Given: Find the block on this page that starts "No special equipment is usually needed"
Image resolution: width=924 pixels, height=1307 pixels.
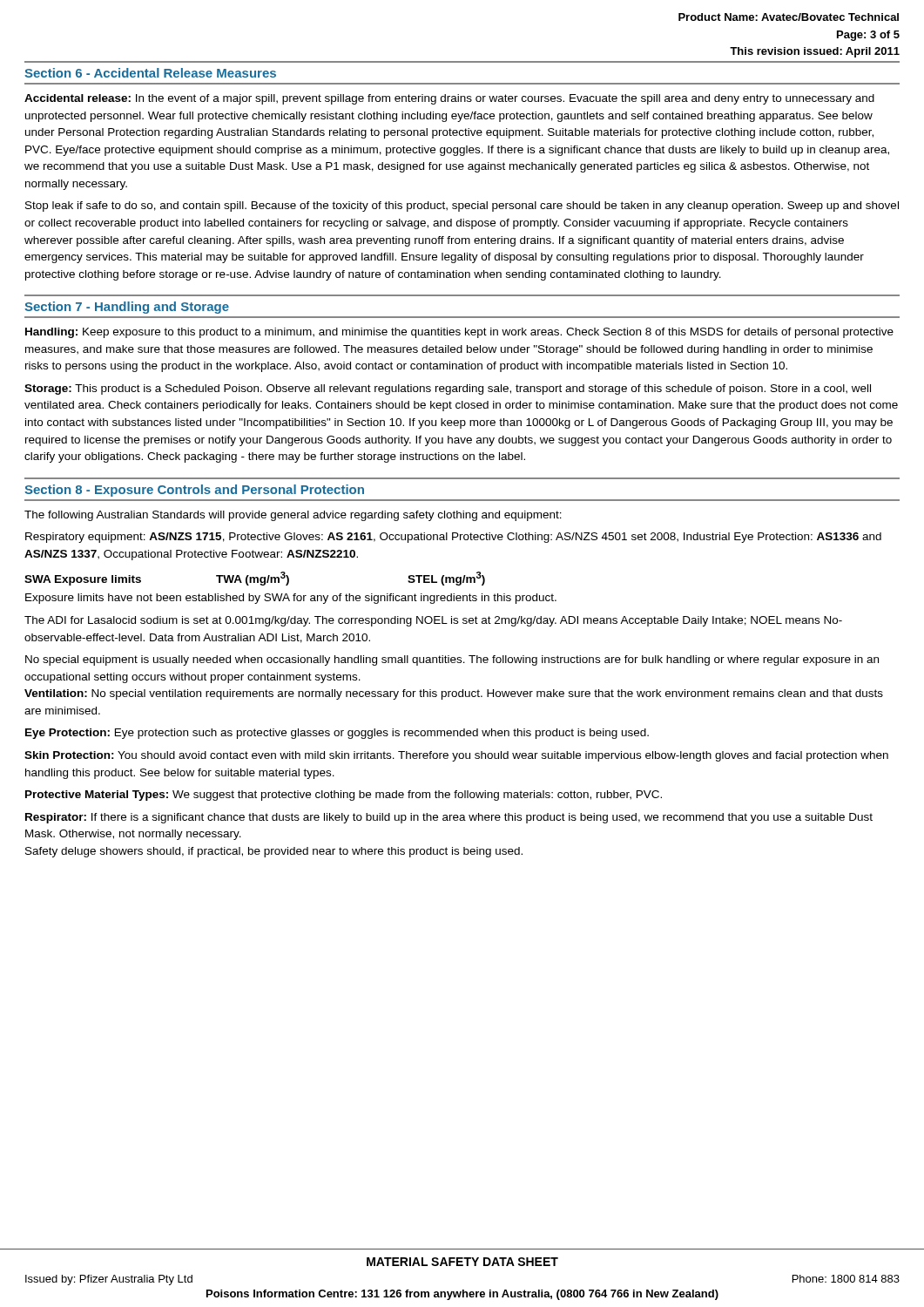Looking at the screenshot, I should coord(454,685).
